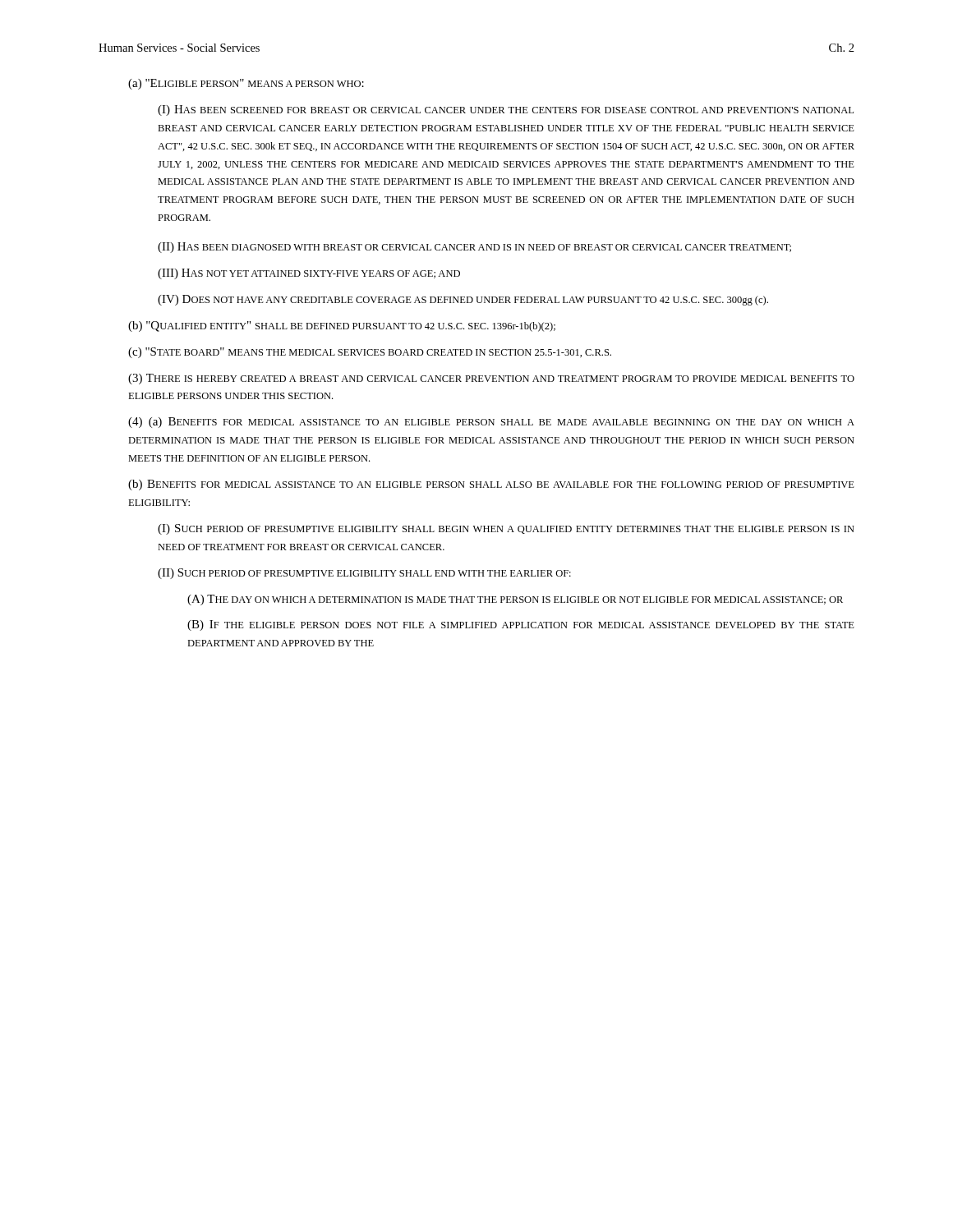Select the list item with the text "(IV) DOES NOT"

coord(463,299)
